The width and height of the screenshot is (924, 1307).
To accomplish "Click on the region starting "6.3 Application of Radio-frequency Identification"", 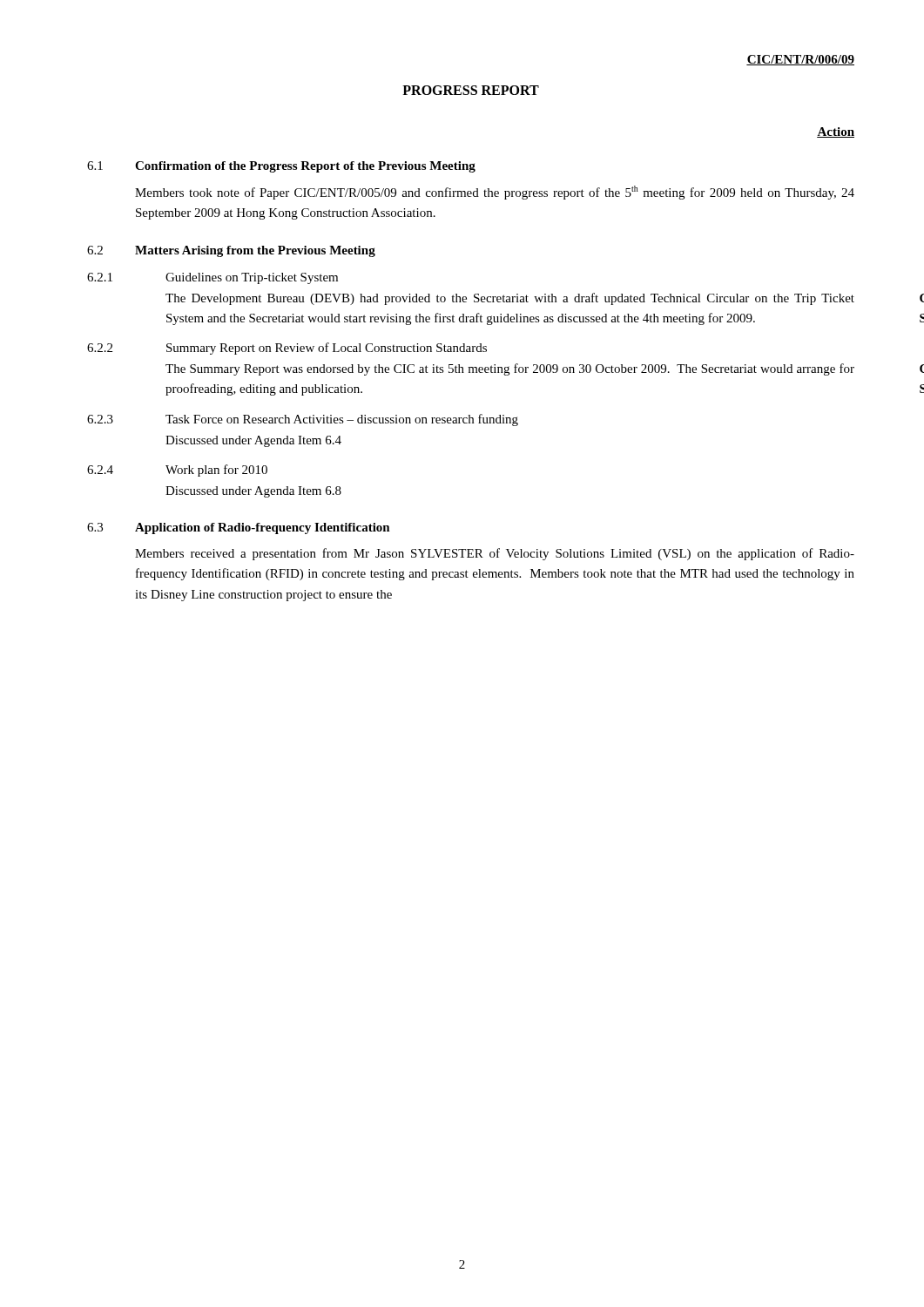I will (x=238, y=528).
